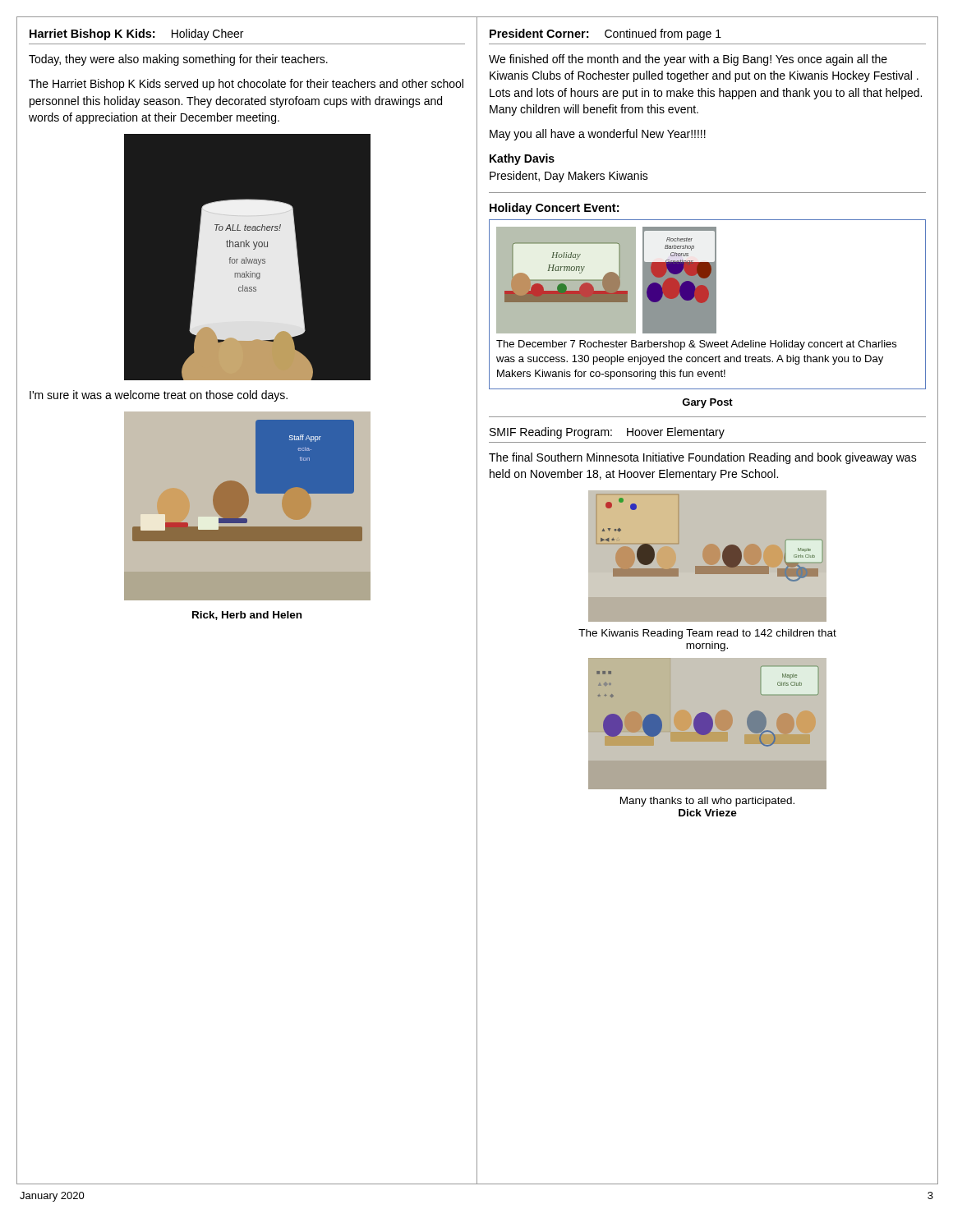Locate the block of text that opens with "The Harriet Bishop K"
Image resolution: width=953 pixels, height=1232 pixels.
[247, 101]
